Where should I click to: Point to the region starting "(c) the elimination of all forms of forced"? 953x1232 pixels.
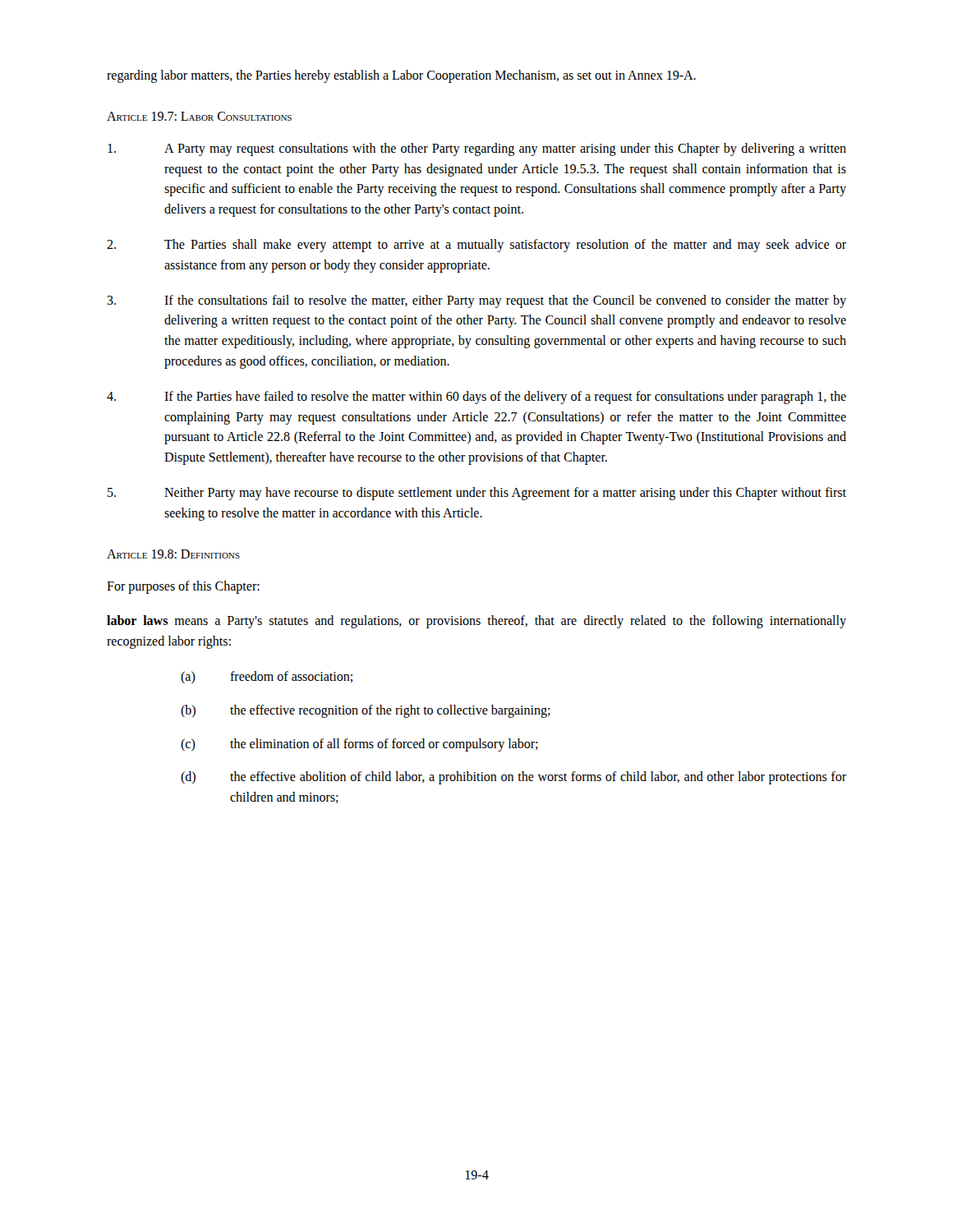[x=513, y=744]
